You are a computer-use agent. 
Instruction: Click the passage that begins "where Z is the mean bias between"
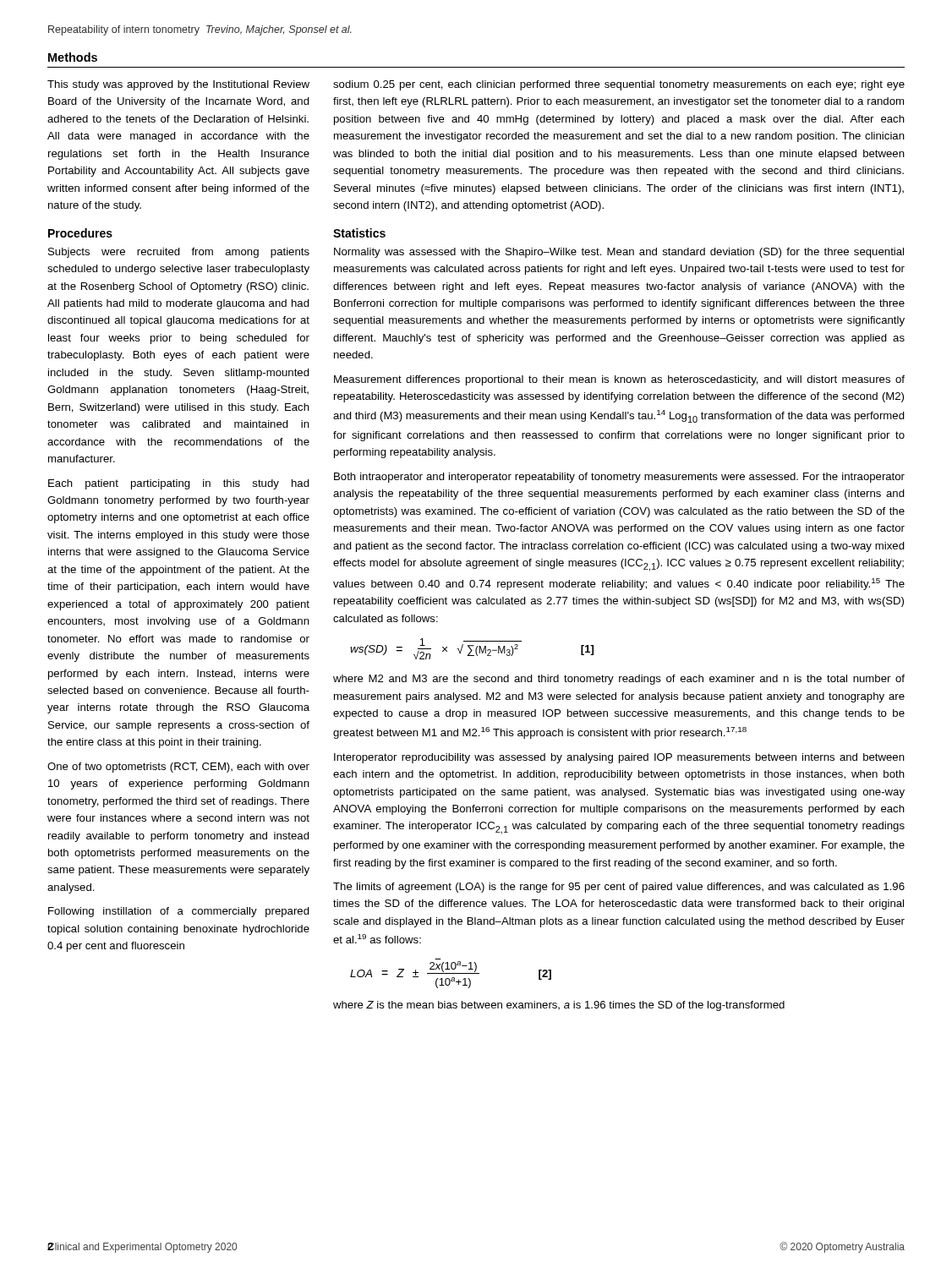619,1005
